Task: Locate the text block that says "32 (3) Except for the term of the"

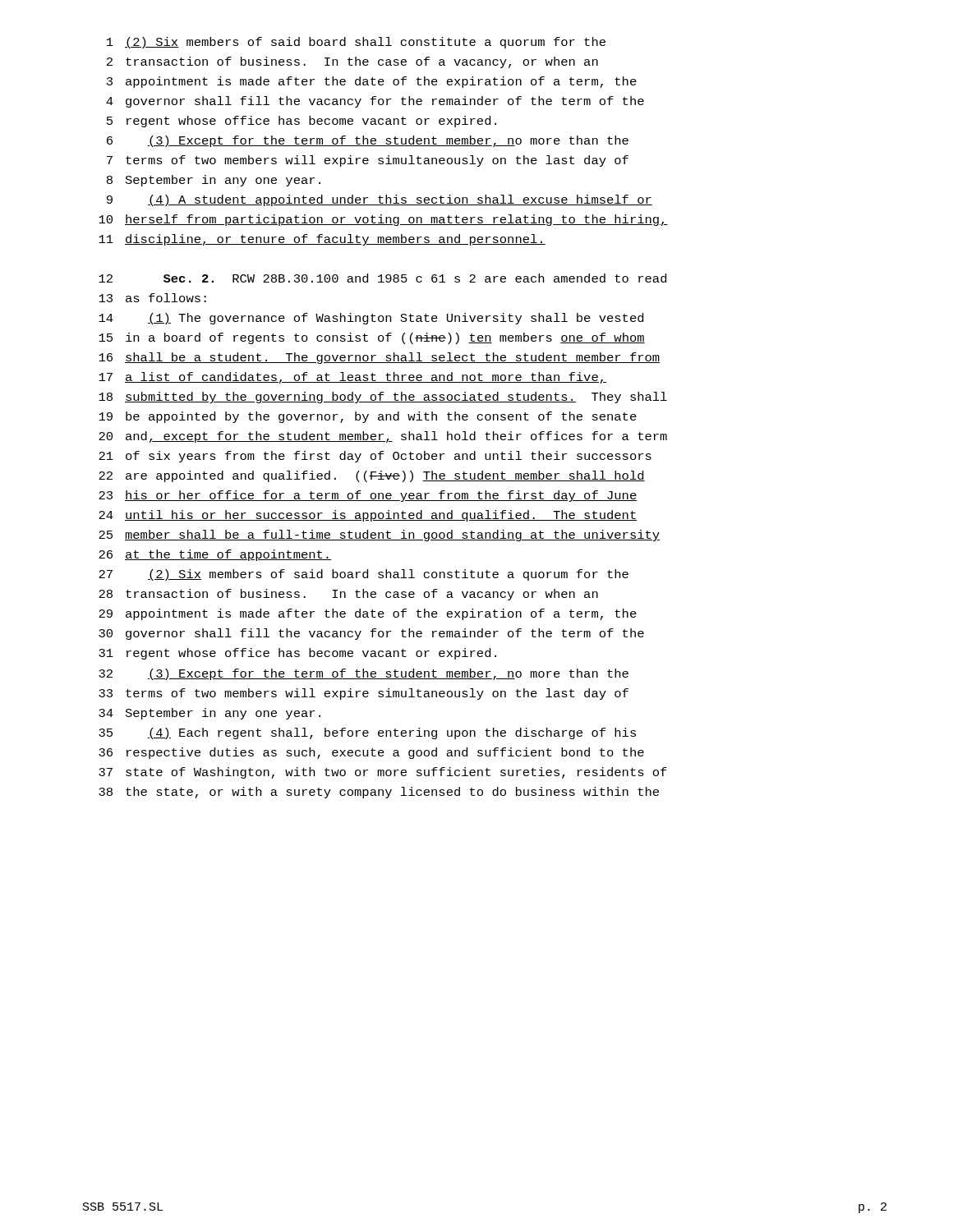Action: (x=485, y=694)
